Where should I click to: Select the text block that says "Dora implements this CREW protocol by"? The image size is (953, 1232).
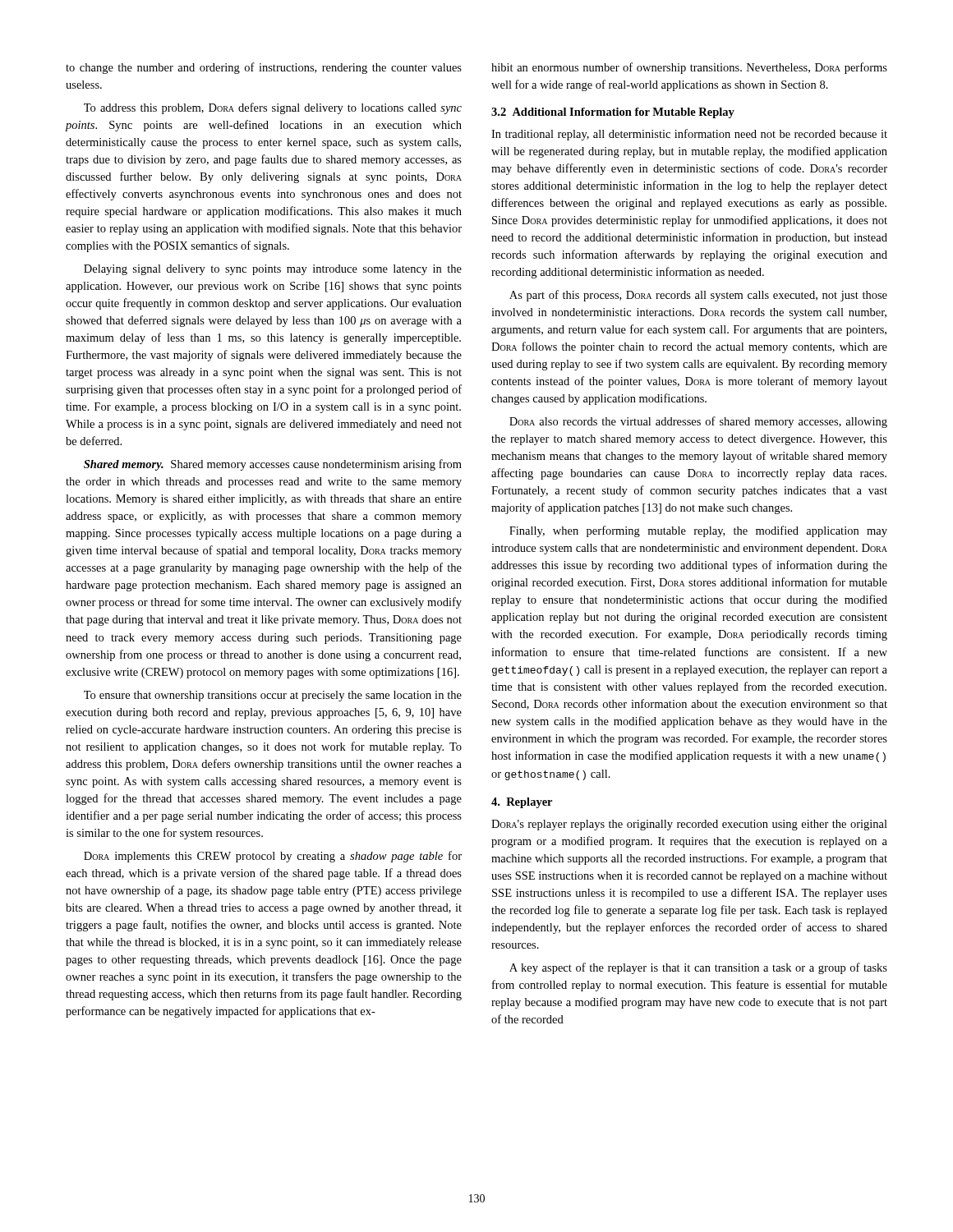(x=264, y=934)
